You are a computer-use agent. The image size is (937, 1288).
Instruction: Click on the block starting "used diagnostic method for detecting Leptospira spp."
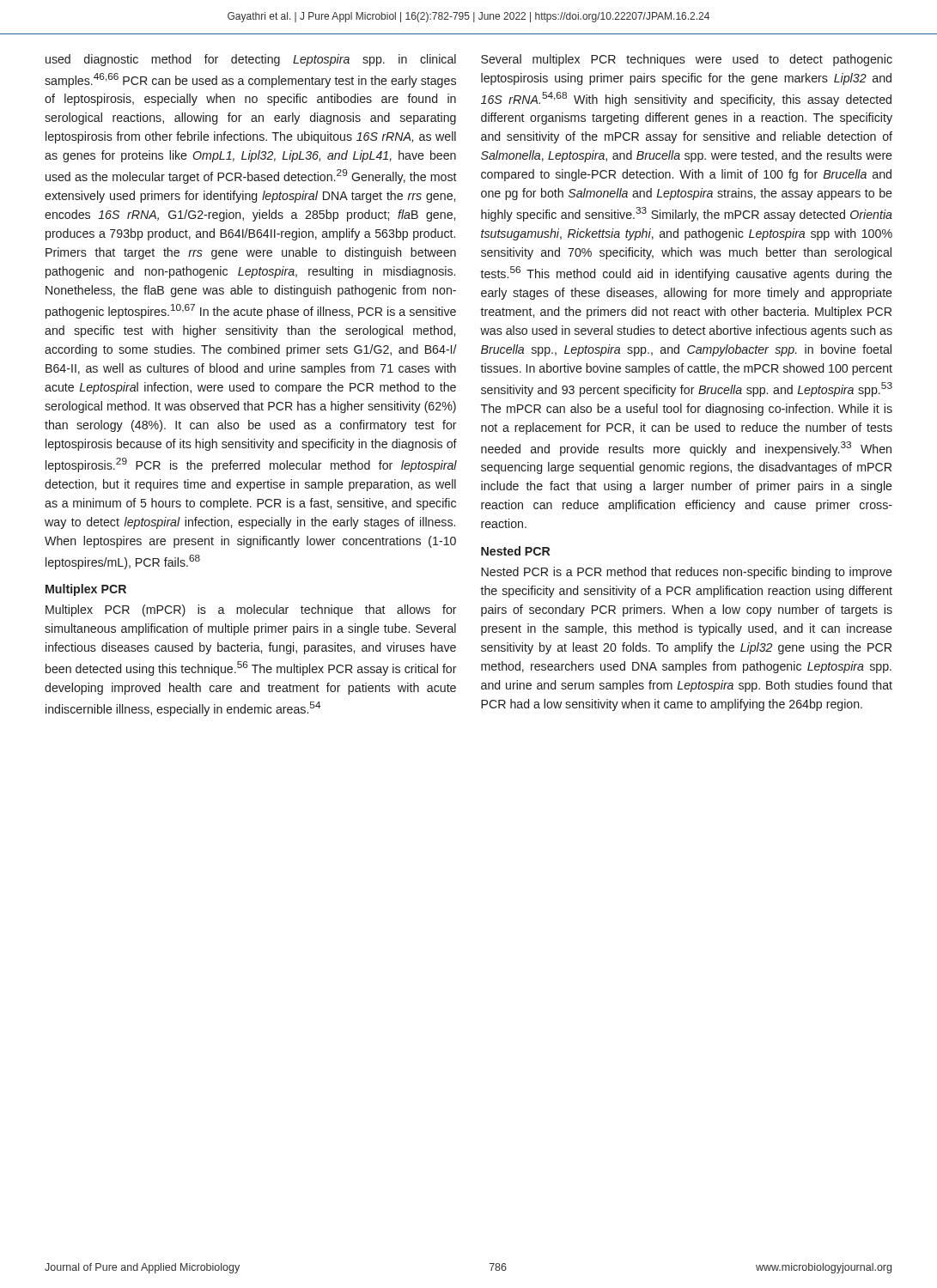coord(251,310)
